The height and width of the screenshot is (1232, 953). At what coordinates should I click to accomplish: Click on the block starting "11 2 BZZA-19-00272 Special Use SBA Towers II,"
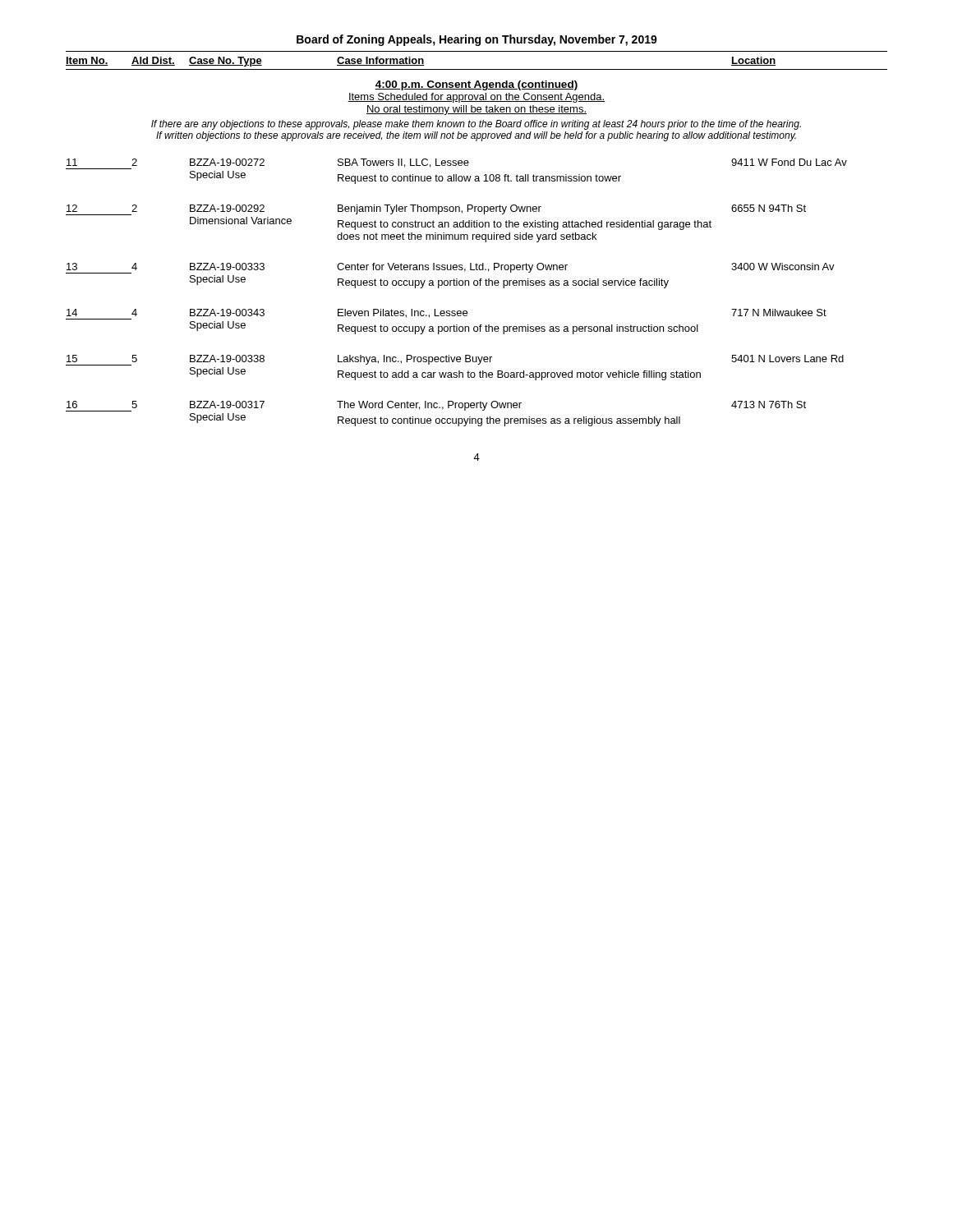(x=476, y=170)
